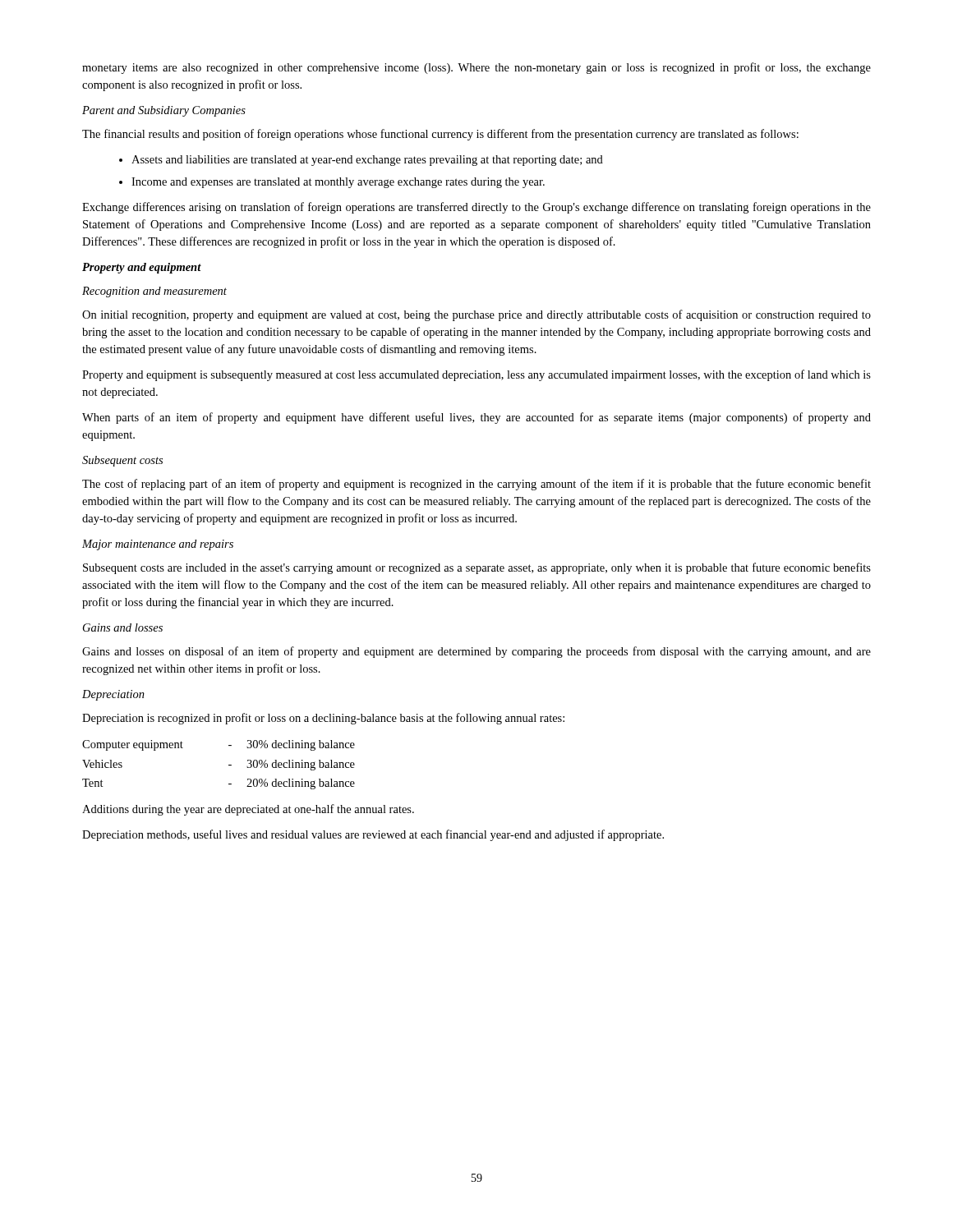Select a table
Image resolution: width=953 pixels, height=1232 pixels.
476,764
